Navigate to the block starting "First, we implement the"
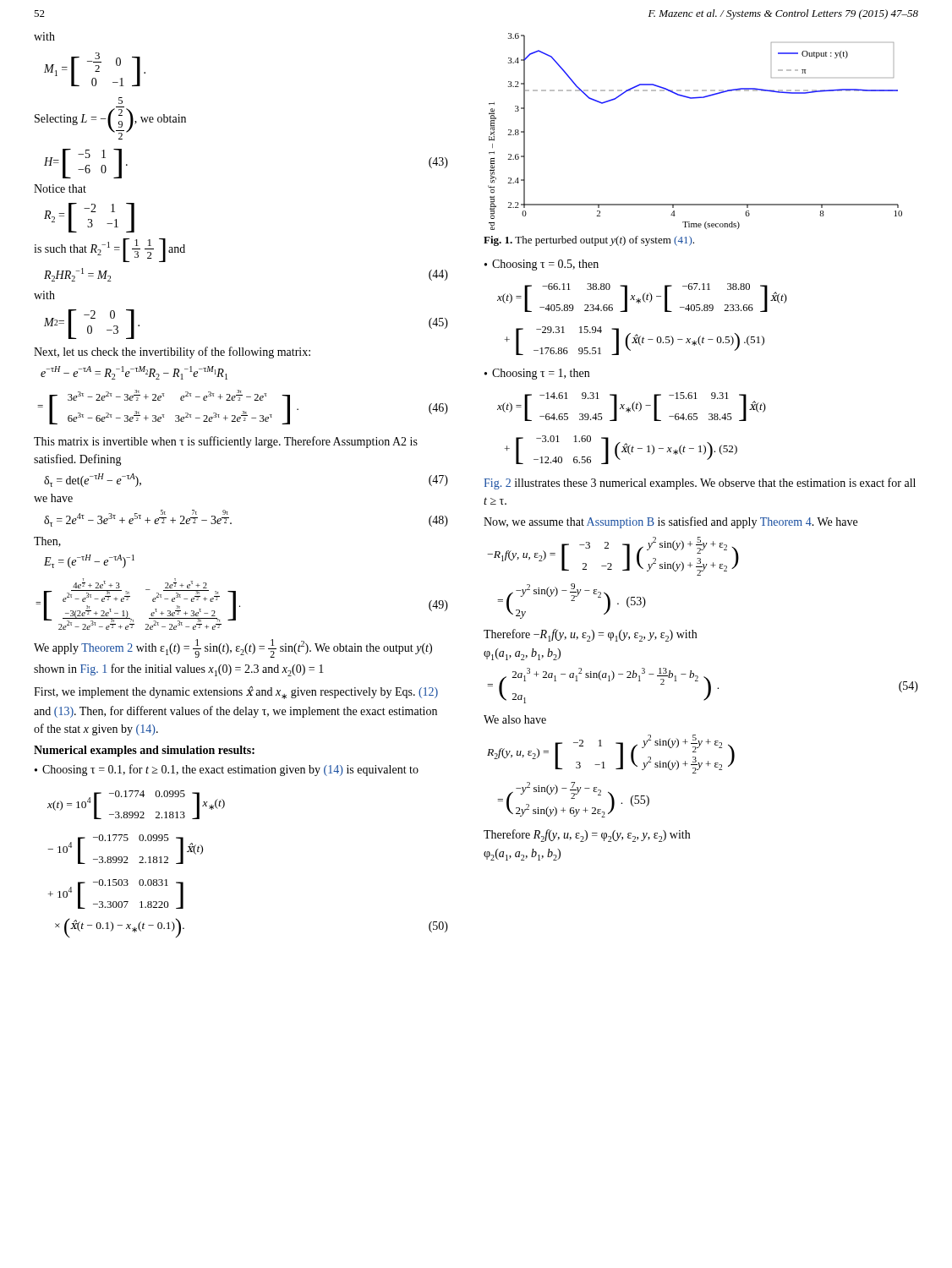952x1268 pixels. (x=236, y=710)
